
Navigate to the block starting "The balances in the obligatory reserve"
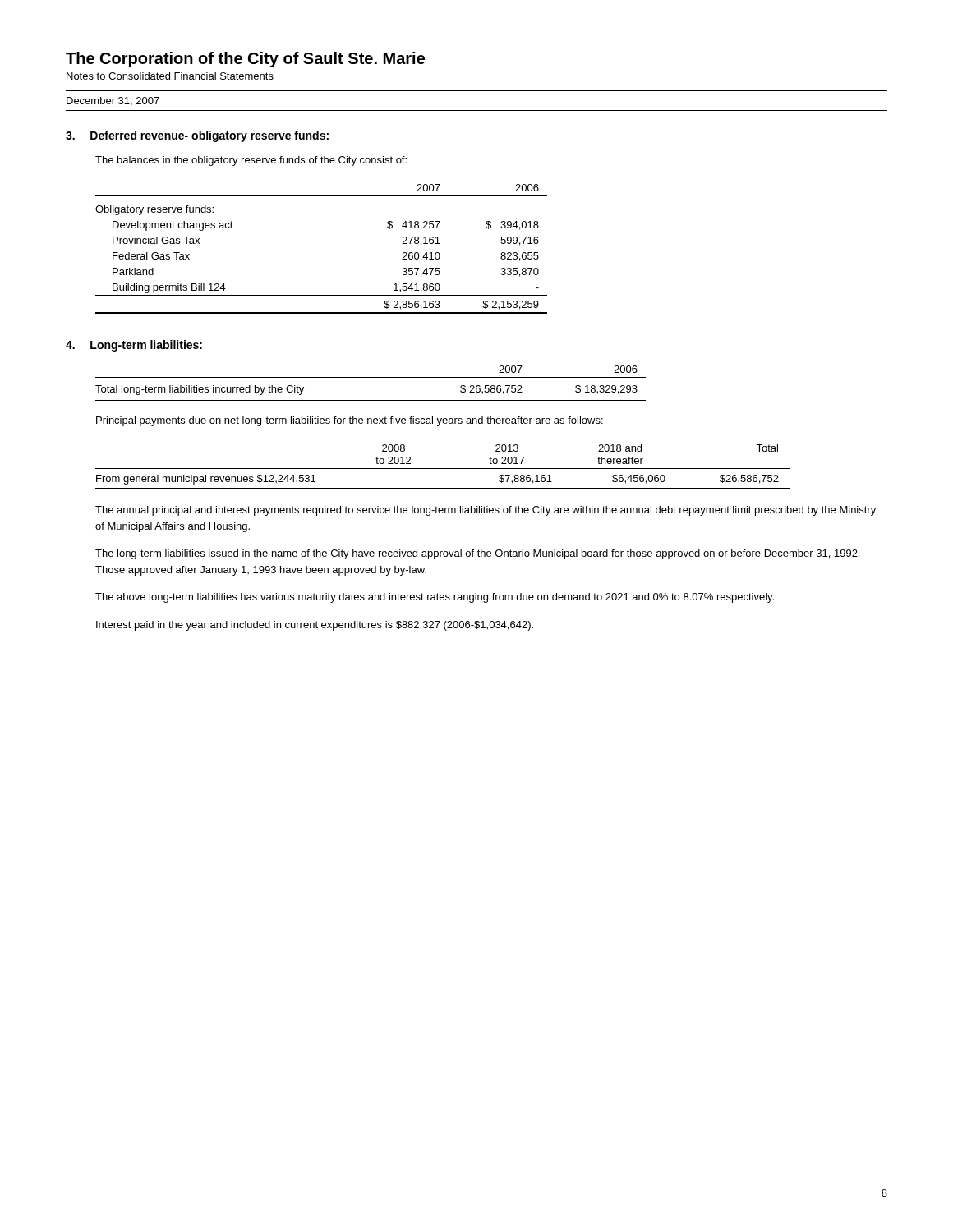[251, 160]
